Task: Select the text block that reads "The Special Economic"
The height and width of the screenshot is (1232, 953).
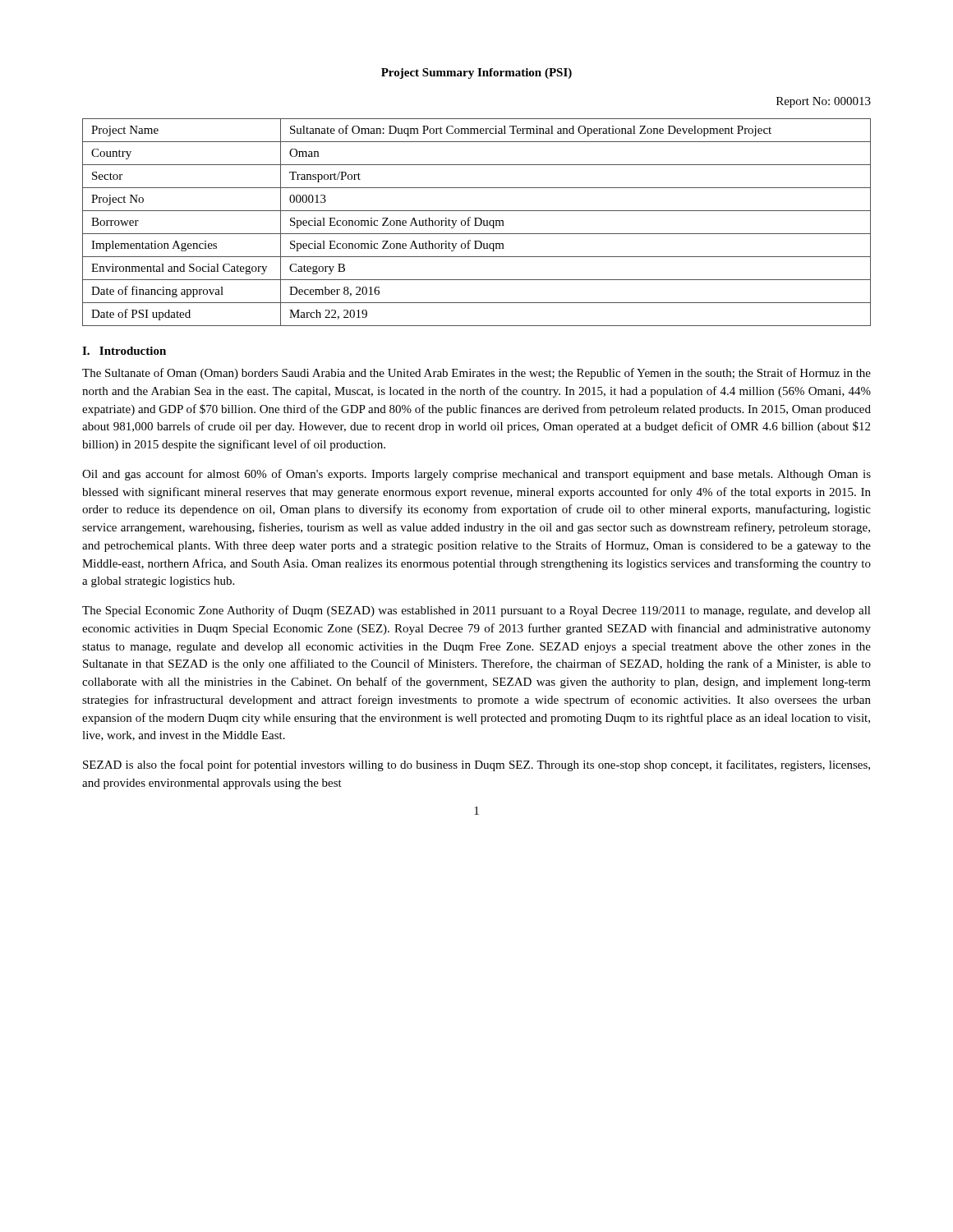Action: pyautogui.click(x=476, y=673)
